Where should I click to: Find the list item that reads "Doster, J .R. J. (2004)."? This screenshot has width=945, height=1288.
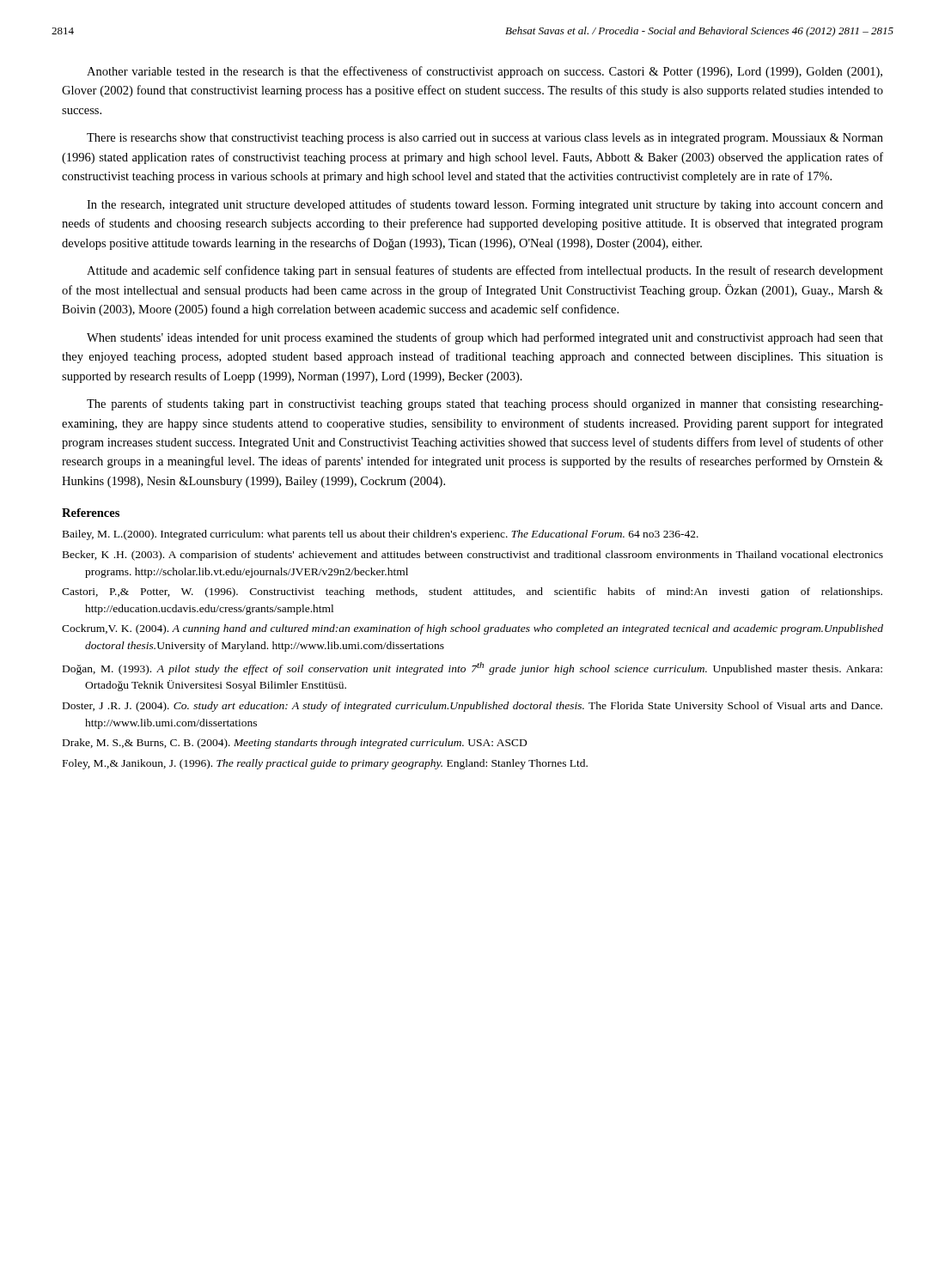click(x=472, y=714)
